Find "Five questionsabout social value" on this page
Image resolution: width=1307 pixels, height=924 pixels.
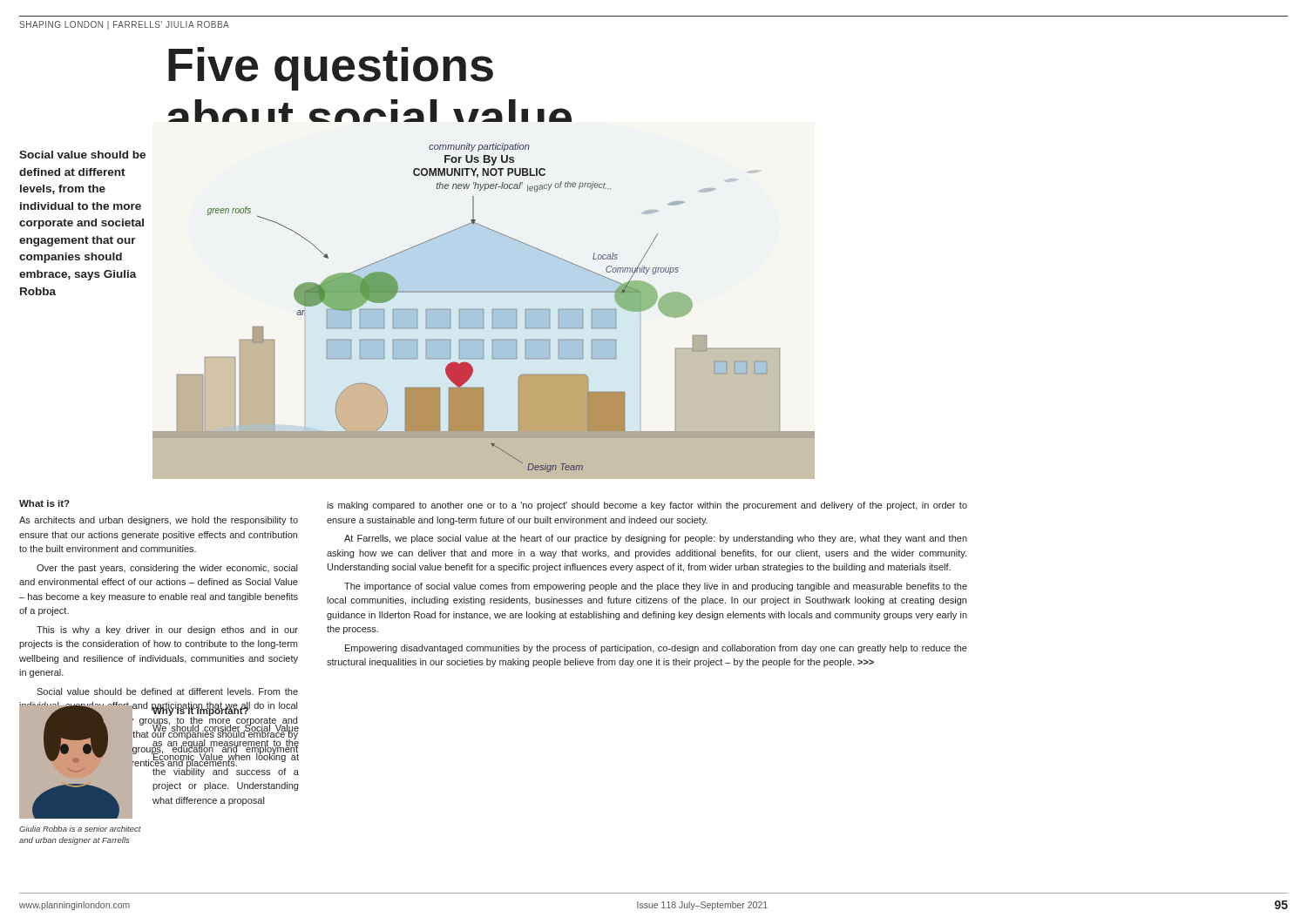click(370, 91)
